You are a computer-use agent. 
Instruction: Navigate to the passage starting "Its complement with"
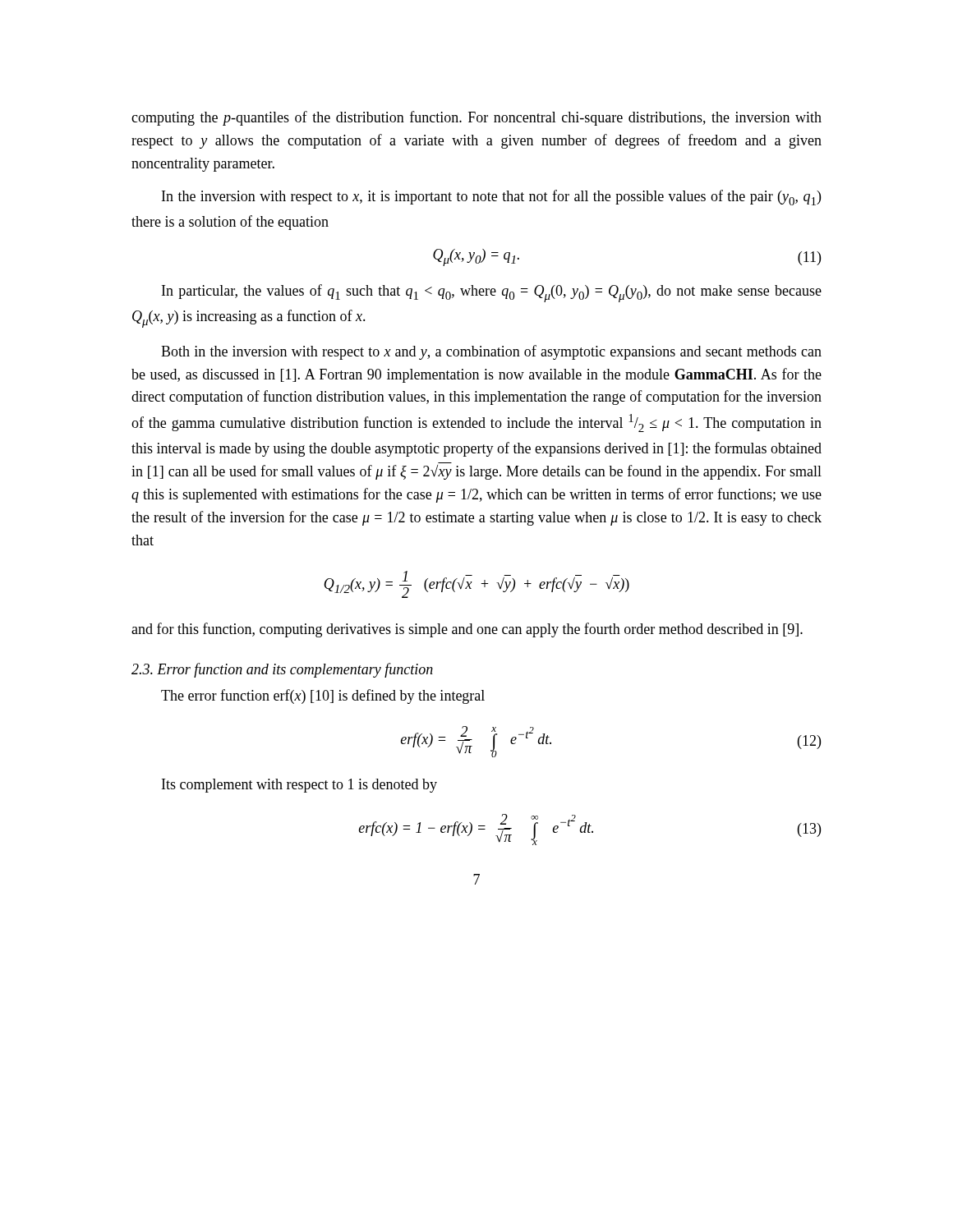299,784
